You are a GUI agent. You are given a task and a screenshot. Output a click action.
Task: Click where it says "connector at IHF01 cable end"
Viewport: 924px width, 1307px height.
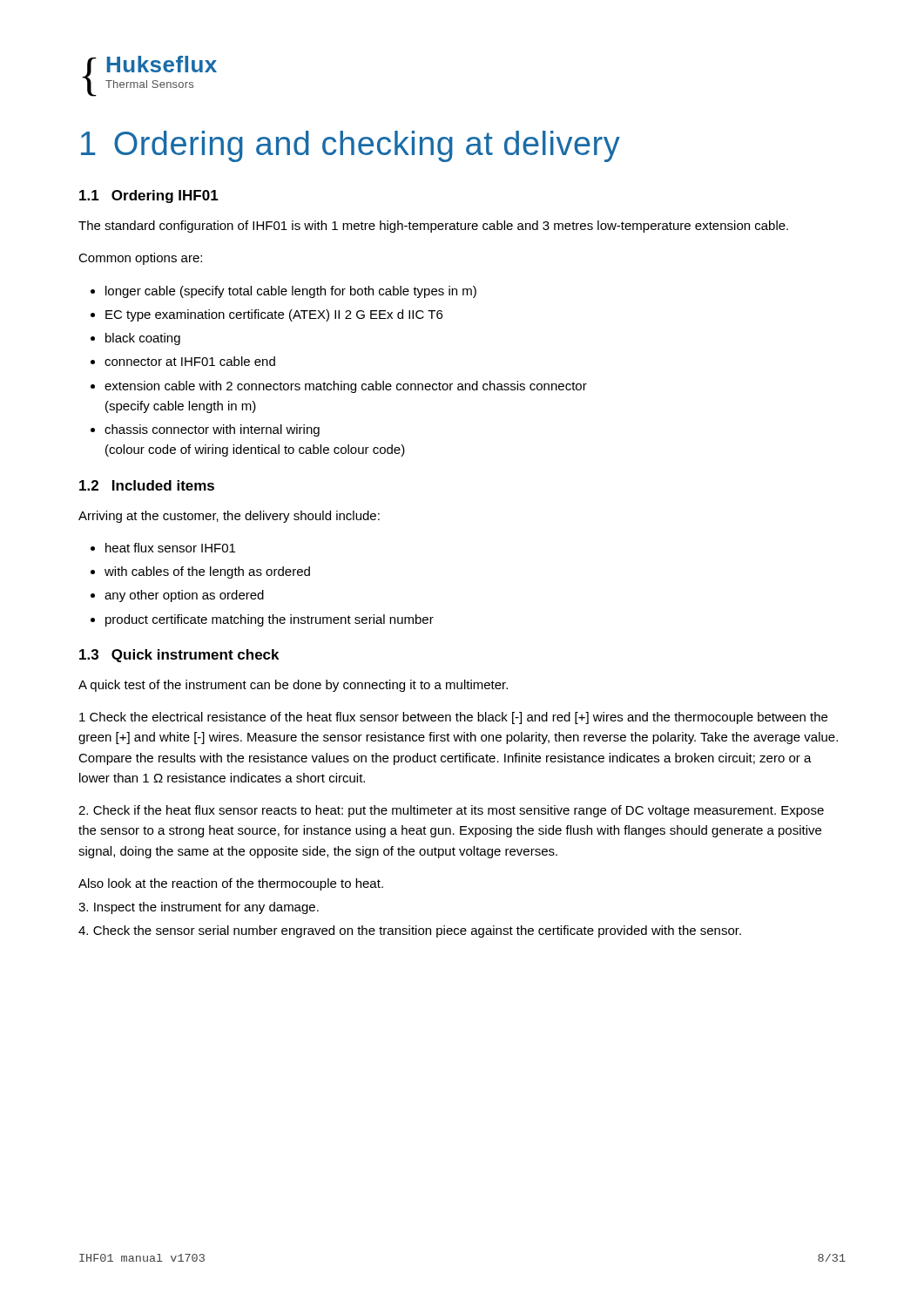click(183, 361)
